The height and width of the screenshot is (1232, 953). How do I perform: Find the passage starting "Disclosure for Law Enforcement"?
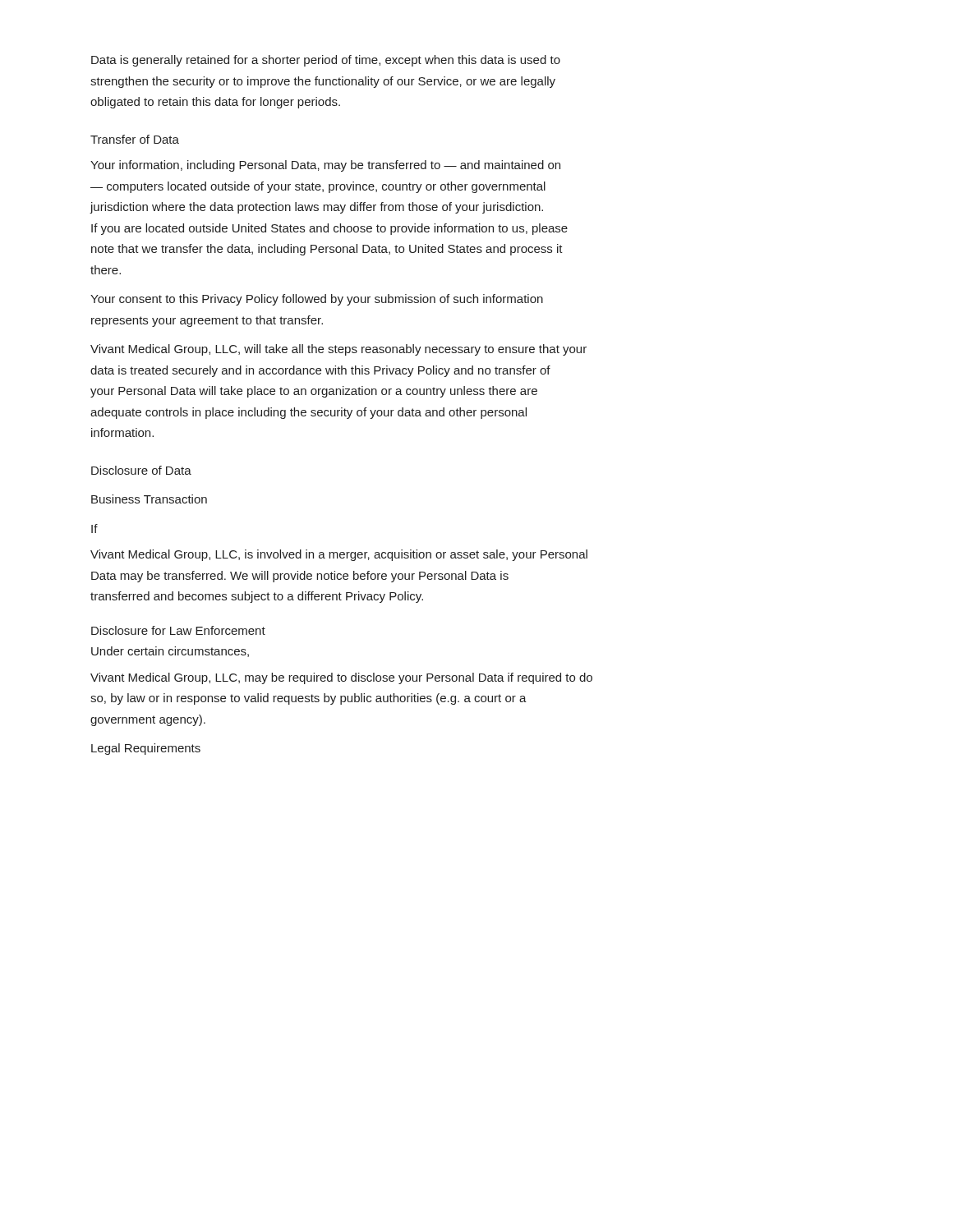click(x=178, y=630)
